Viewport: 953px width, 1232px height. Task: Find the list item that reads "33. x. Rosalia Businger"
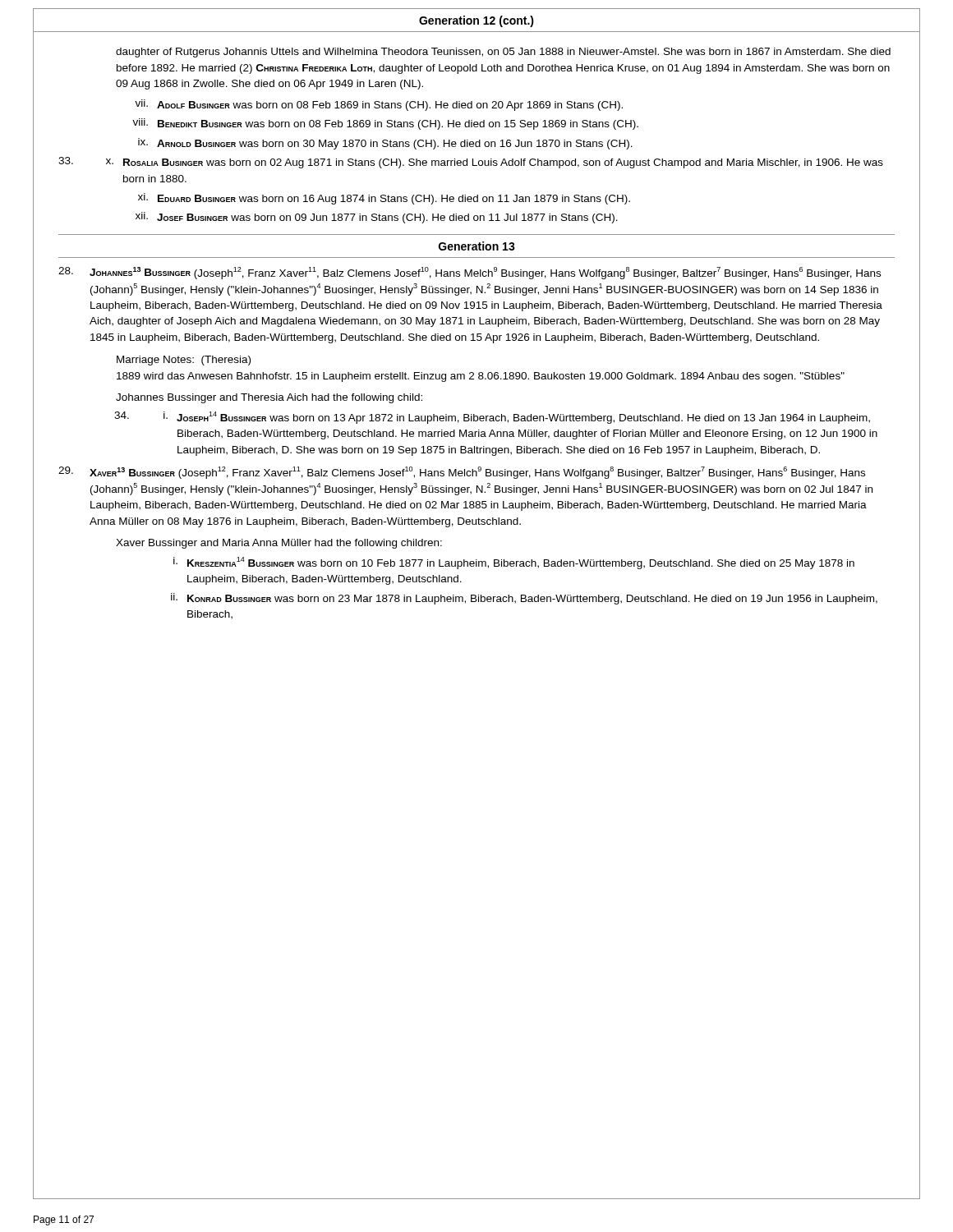click(476, 171)
